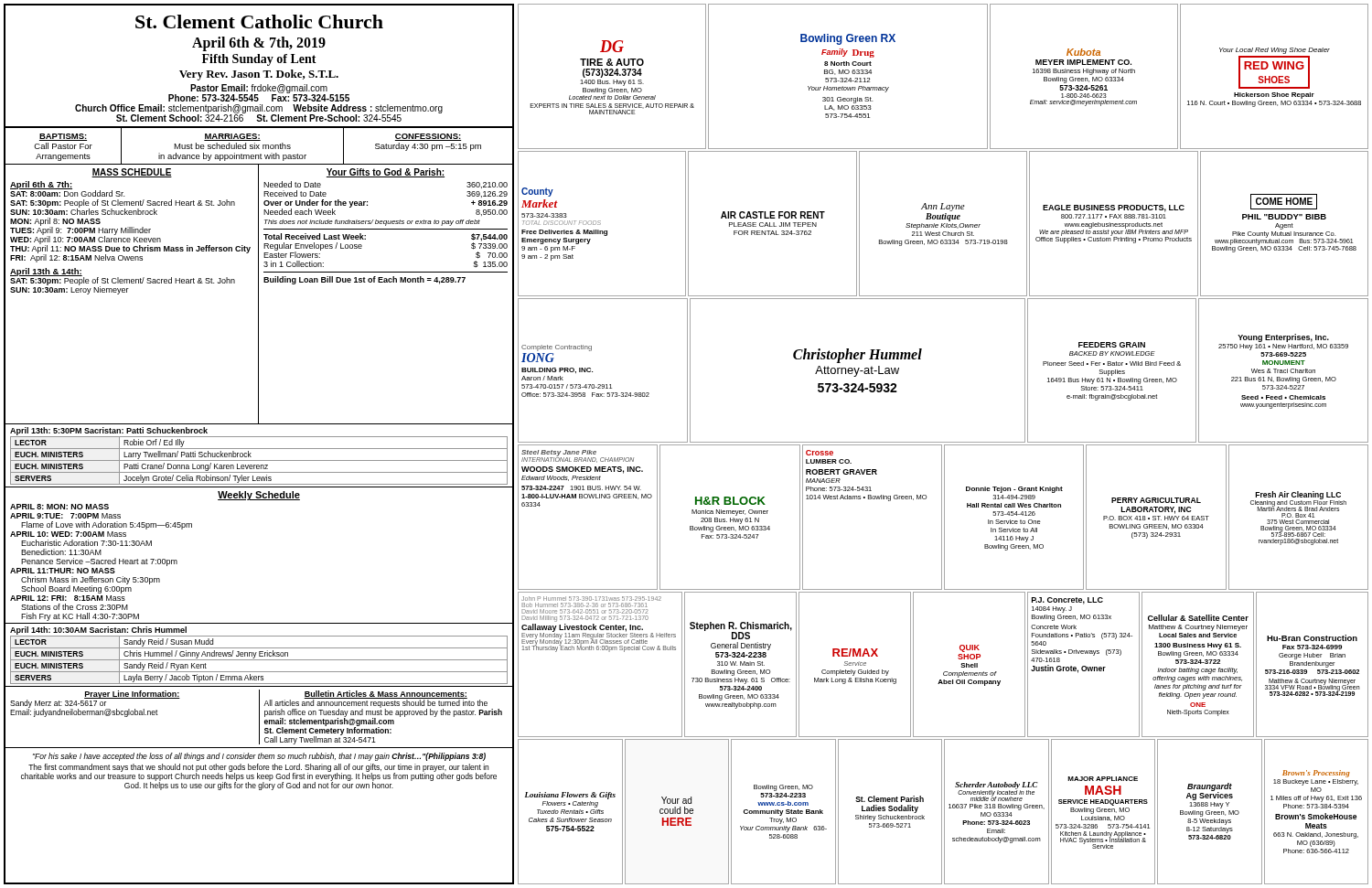Select the text block containing "Fresh Air Cleaning LLC Cleaning"
Screen dimensions: 888x1372
click(x=1298, y=518)
